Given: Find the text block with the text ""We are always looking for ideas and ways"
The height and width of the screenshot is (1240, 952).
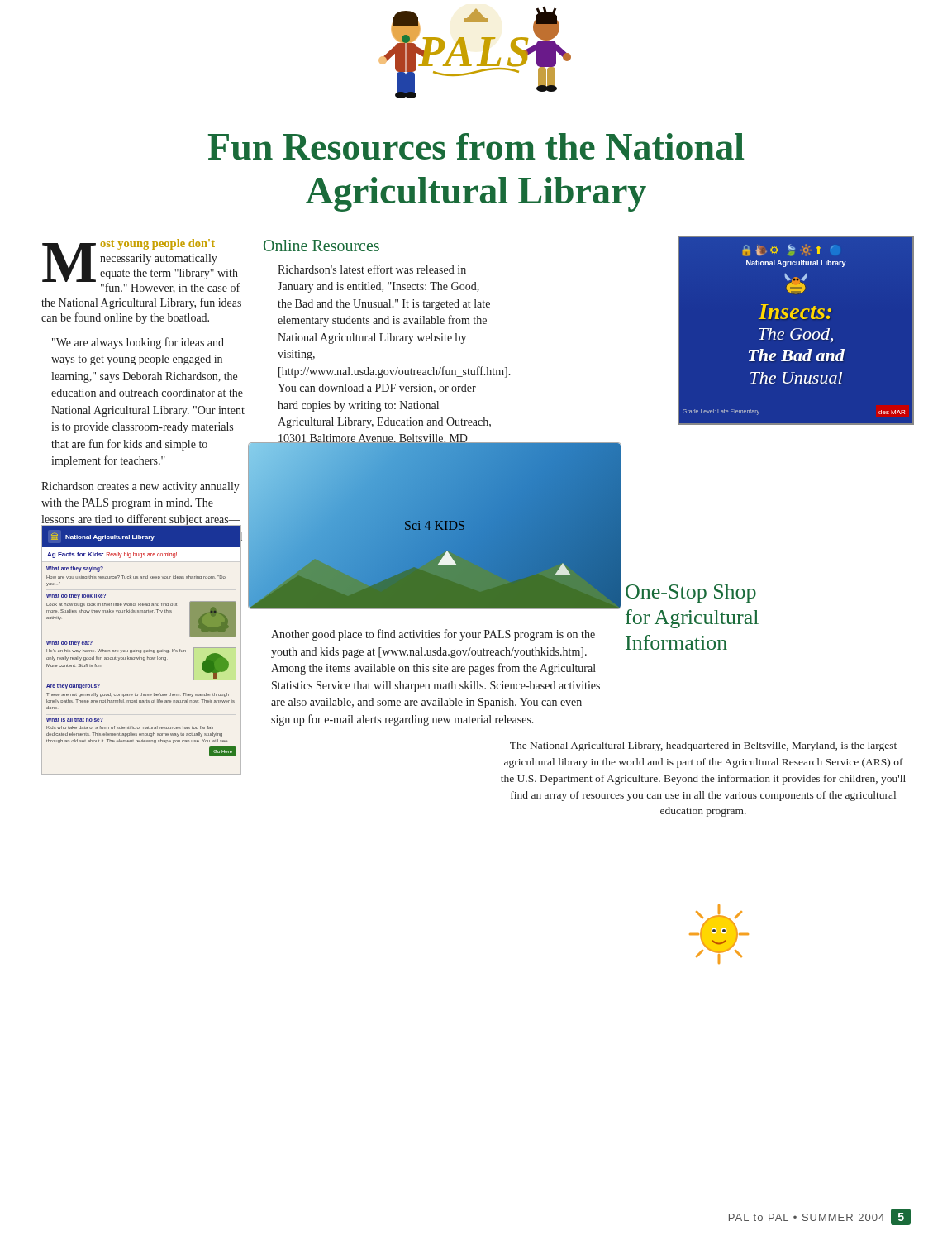Looking at the screenshot, I should 149,402.
